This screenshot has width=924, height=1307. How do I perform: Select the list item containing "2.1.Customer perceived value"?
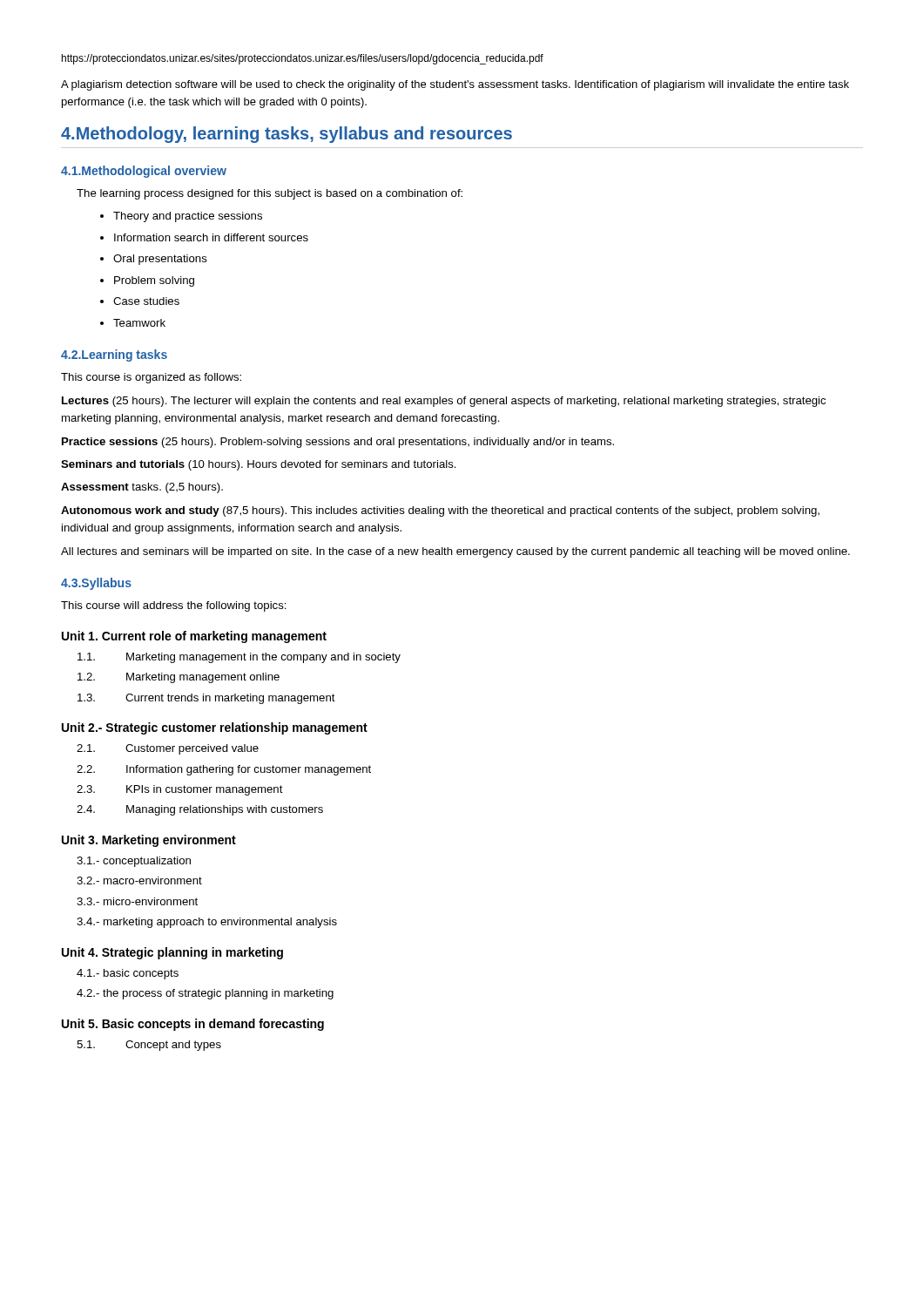click(168, 749)
